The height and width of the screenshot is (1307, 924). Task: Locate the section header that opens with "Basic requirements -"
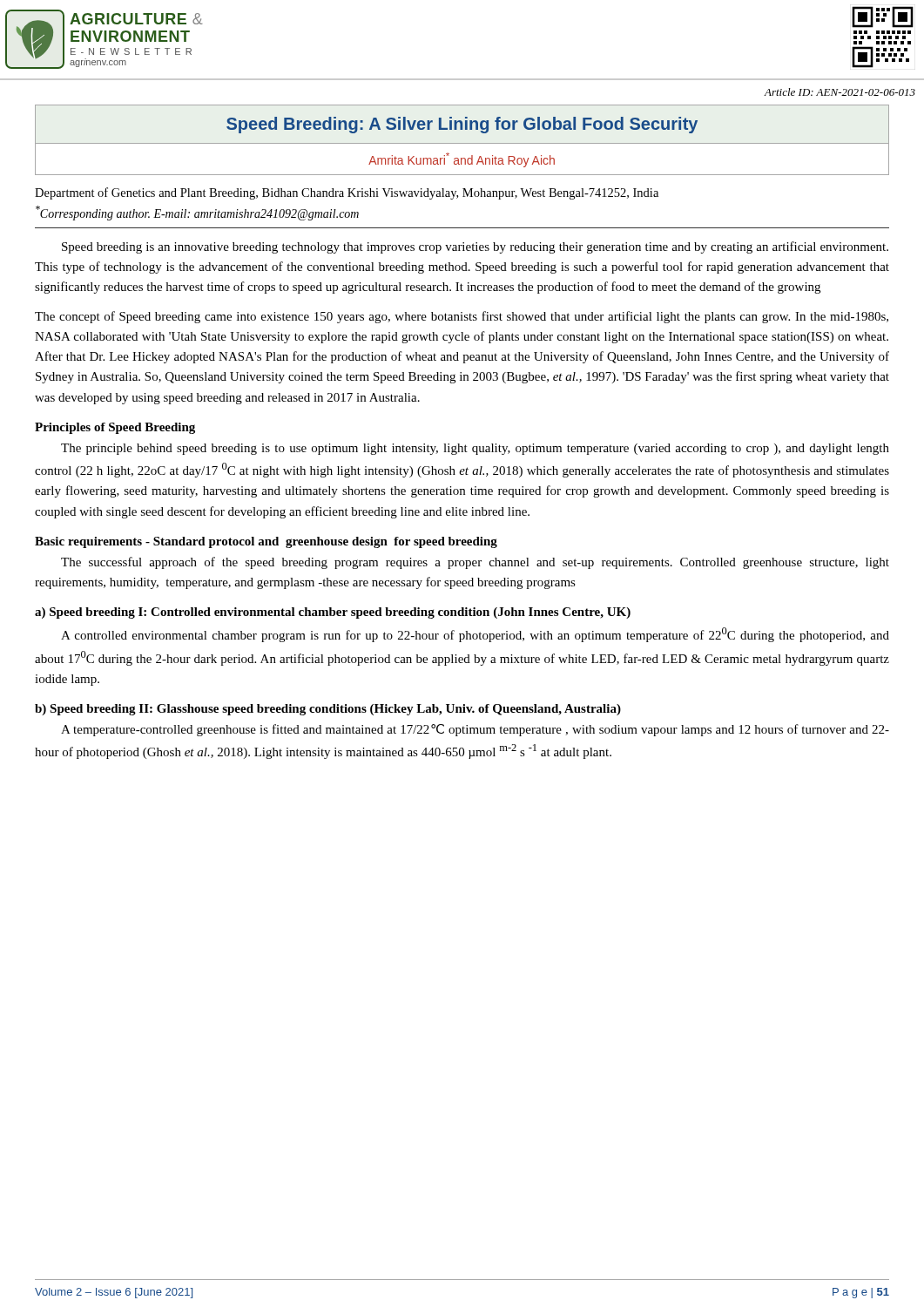pos(266,541)
